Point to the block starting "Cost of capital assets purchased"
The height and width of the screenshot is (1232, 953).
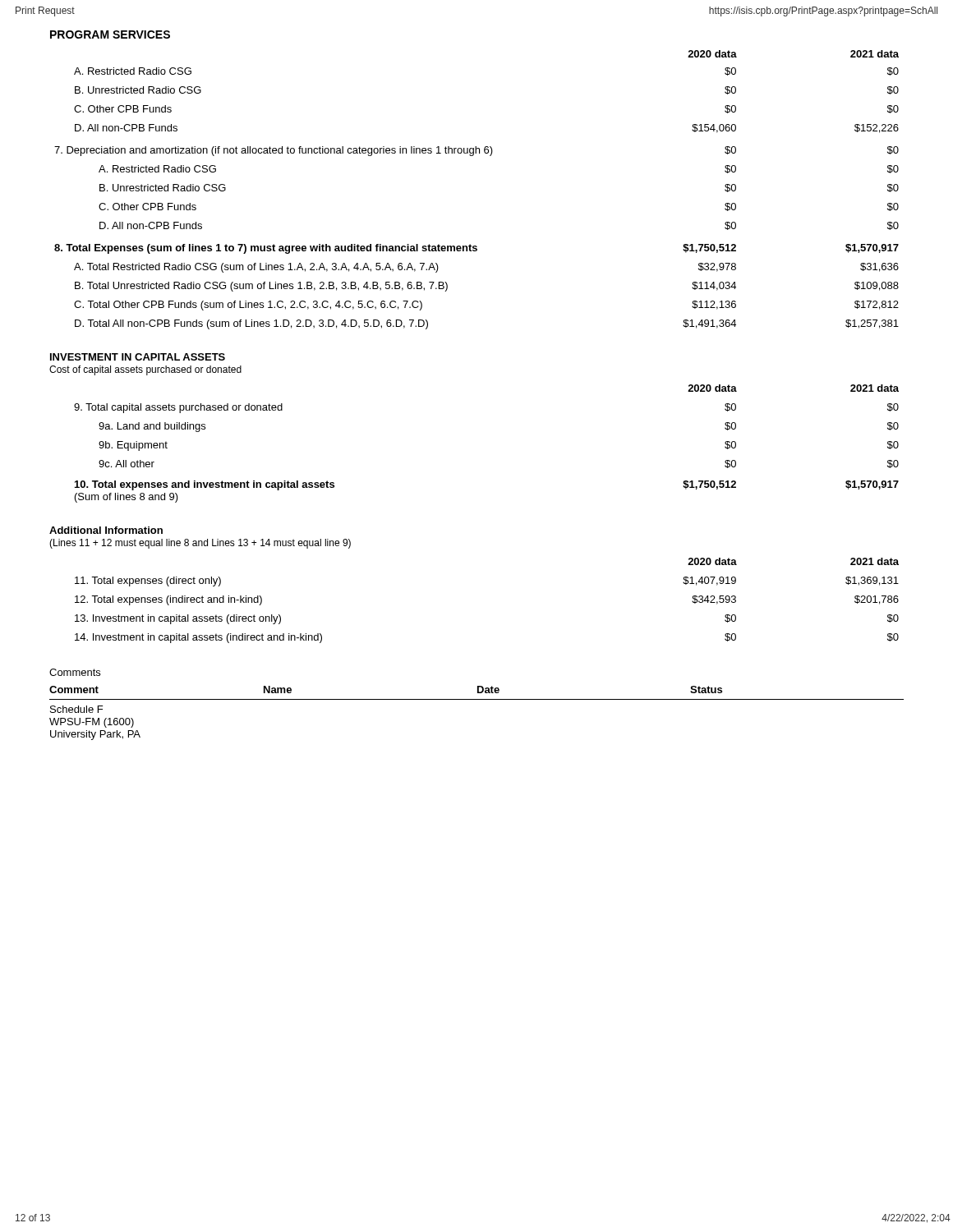coord(145,370)
